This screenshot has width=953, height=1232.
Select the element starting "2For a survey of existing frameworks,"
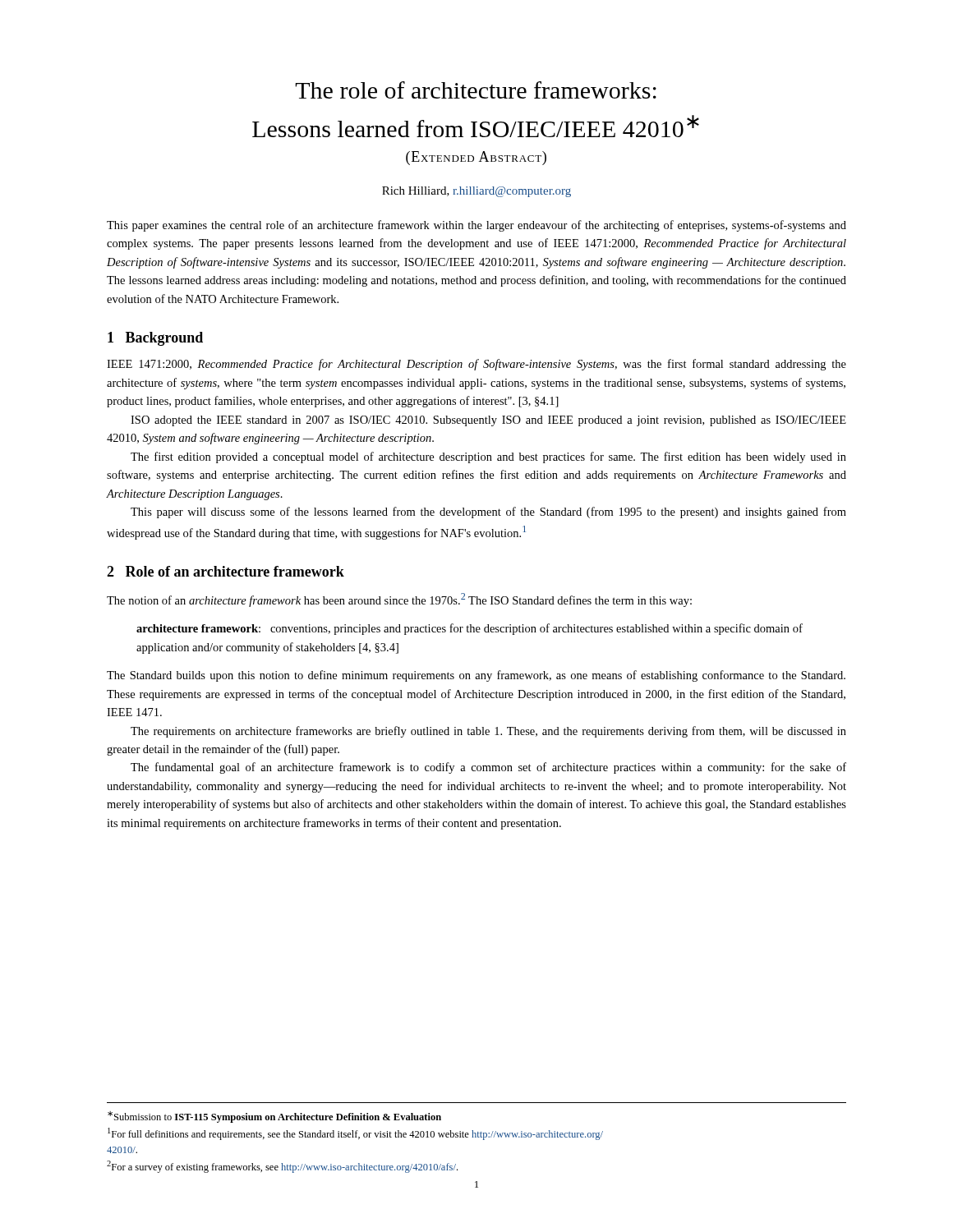pos(283,1166)
